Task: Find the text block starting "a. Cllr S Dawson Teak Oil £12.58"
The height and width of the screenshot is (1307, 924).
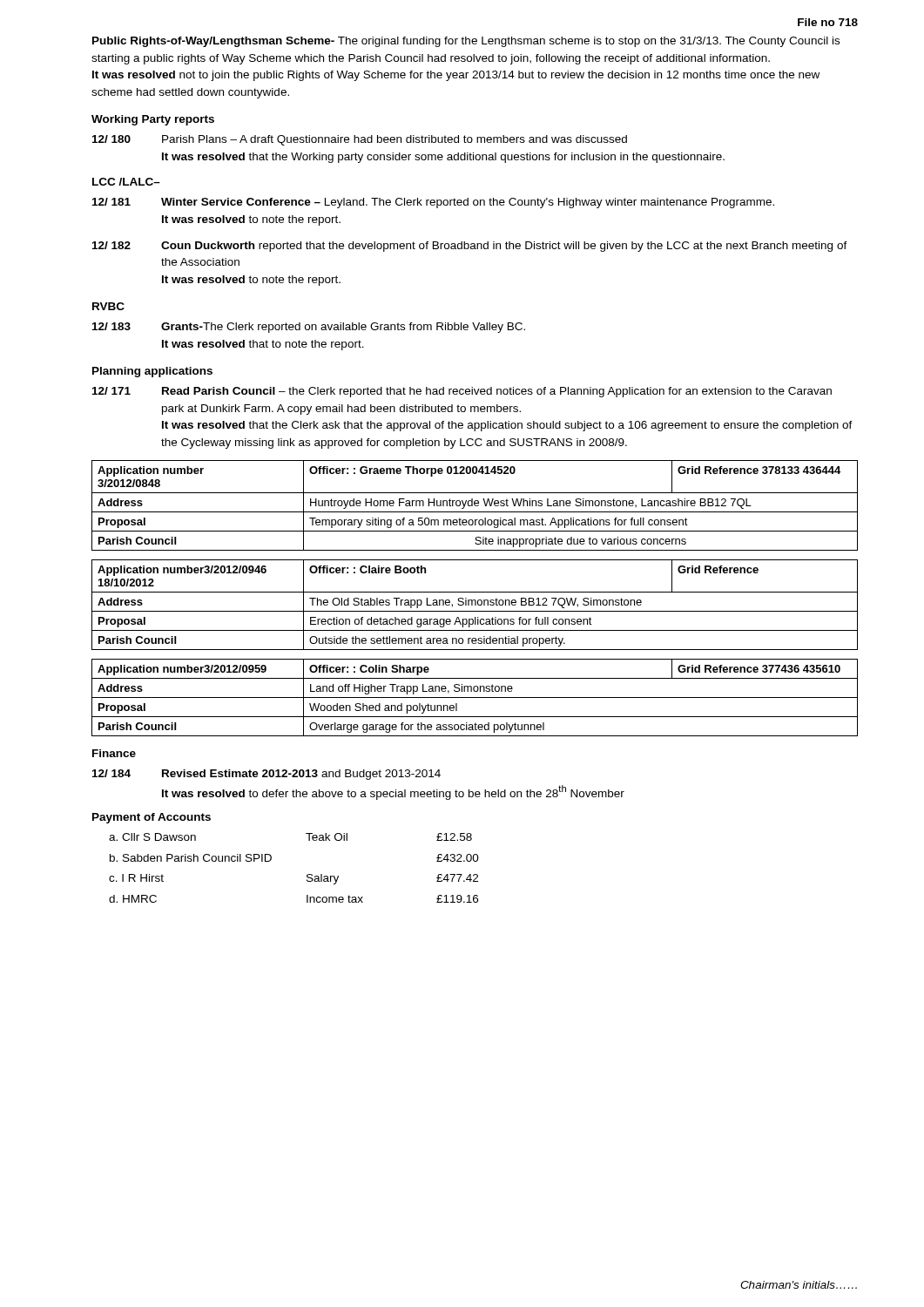Action: pyautogui.click(x=147, y=837)
